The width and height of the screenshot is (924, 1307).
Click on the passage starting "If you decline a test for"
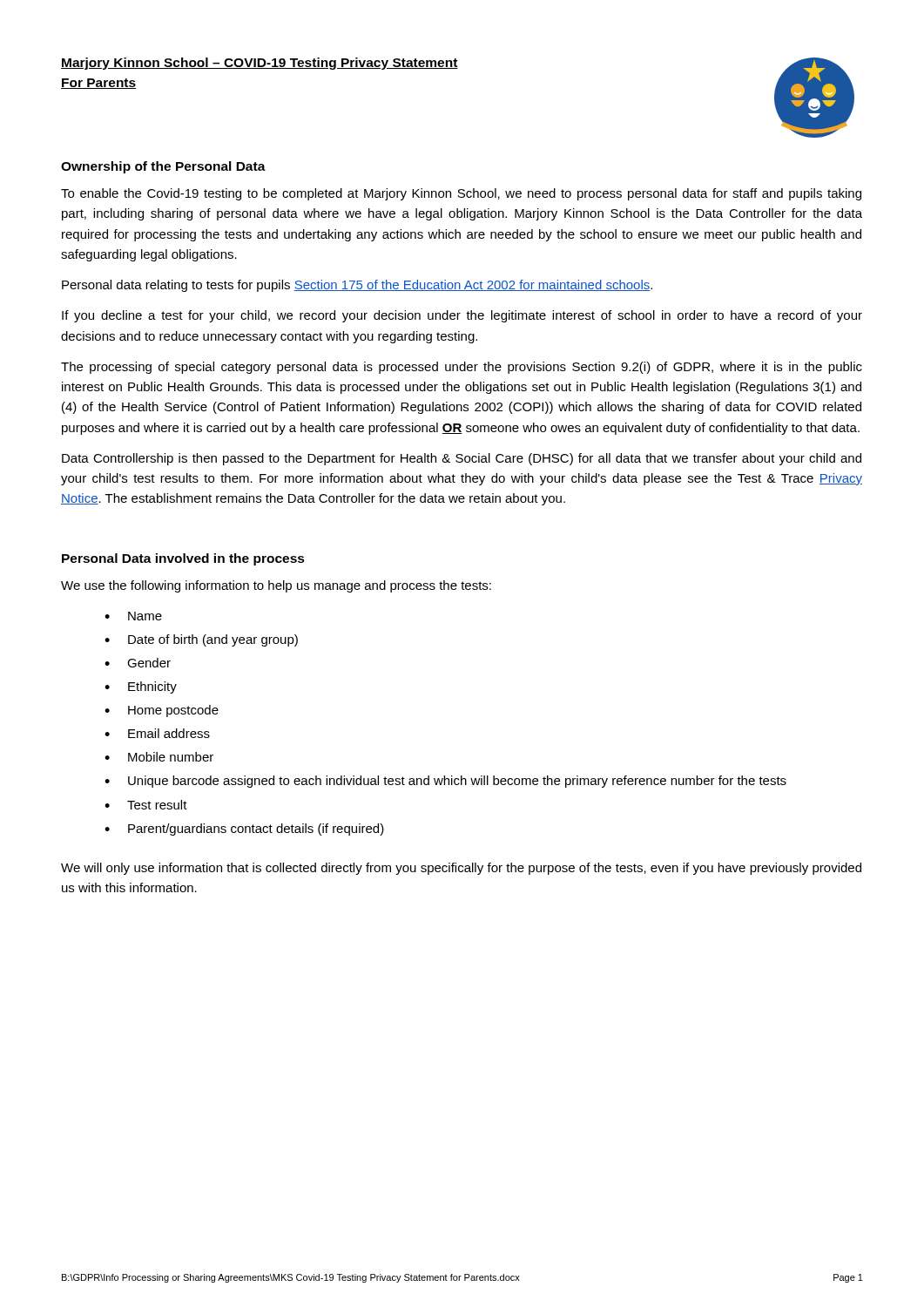(462, 325)
